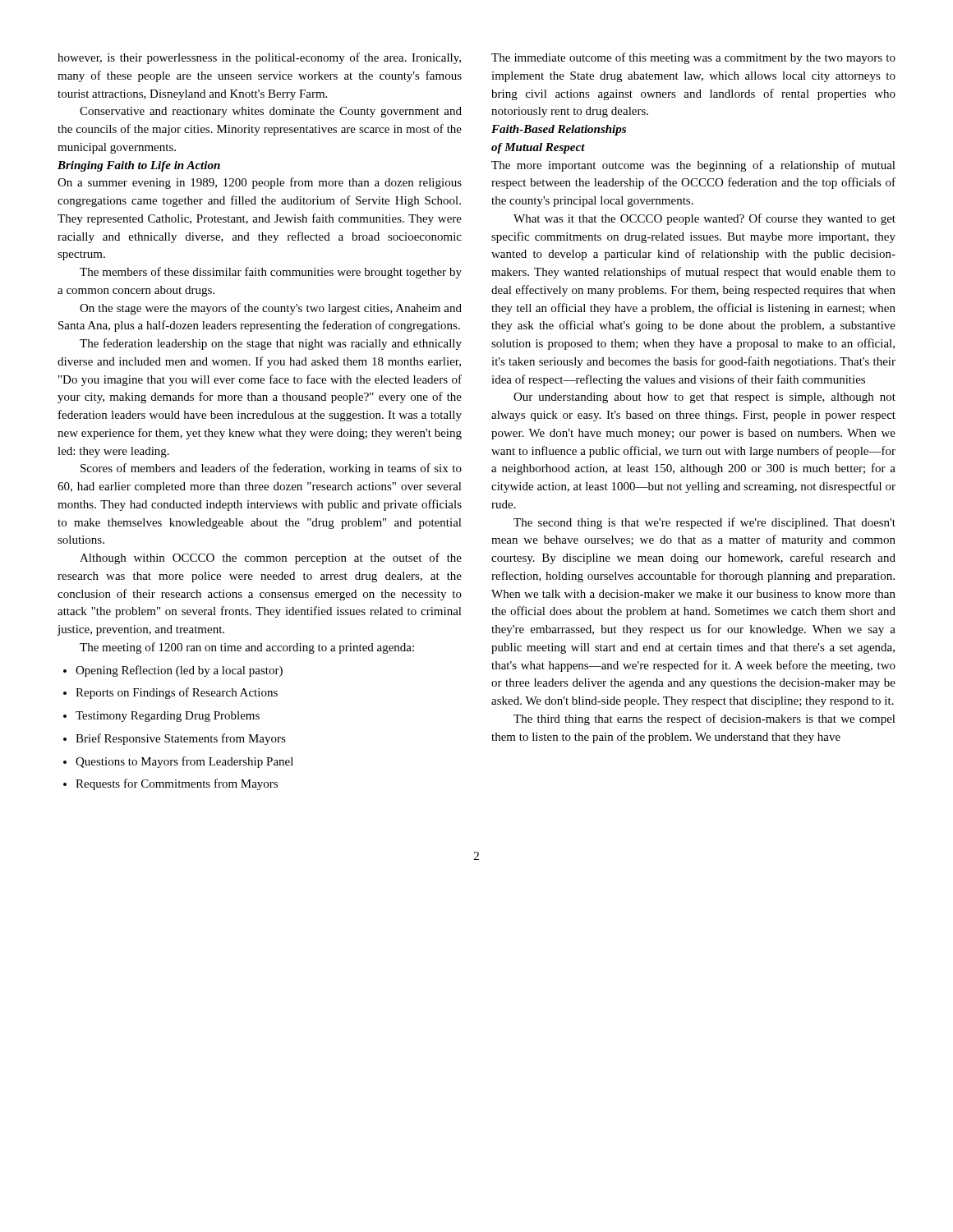The width and height of the screenshot is (953, 1232).
Task: Find the block starting "Questions to Mayors"
Action: [260, 762]
